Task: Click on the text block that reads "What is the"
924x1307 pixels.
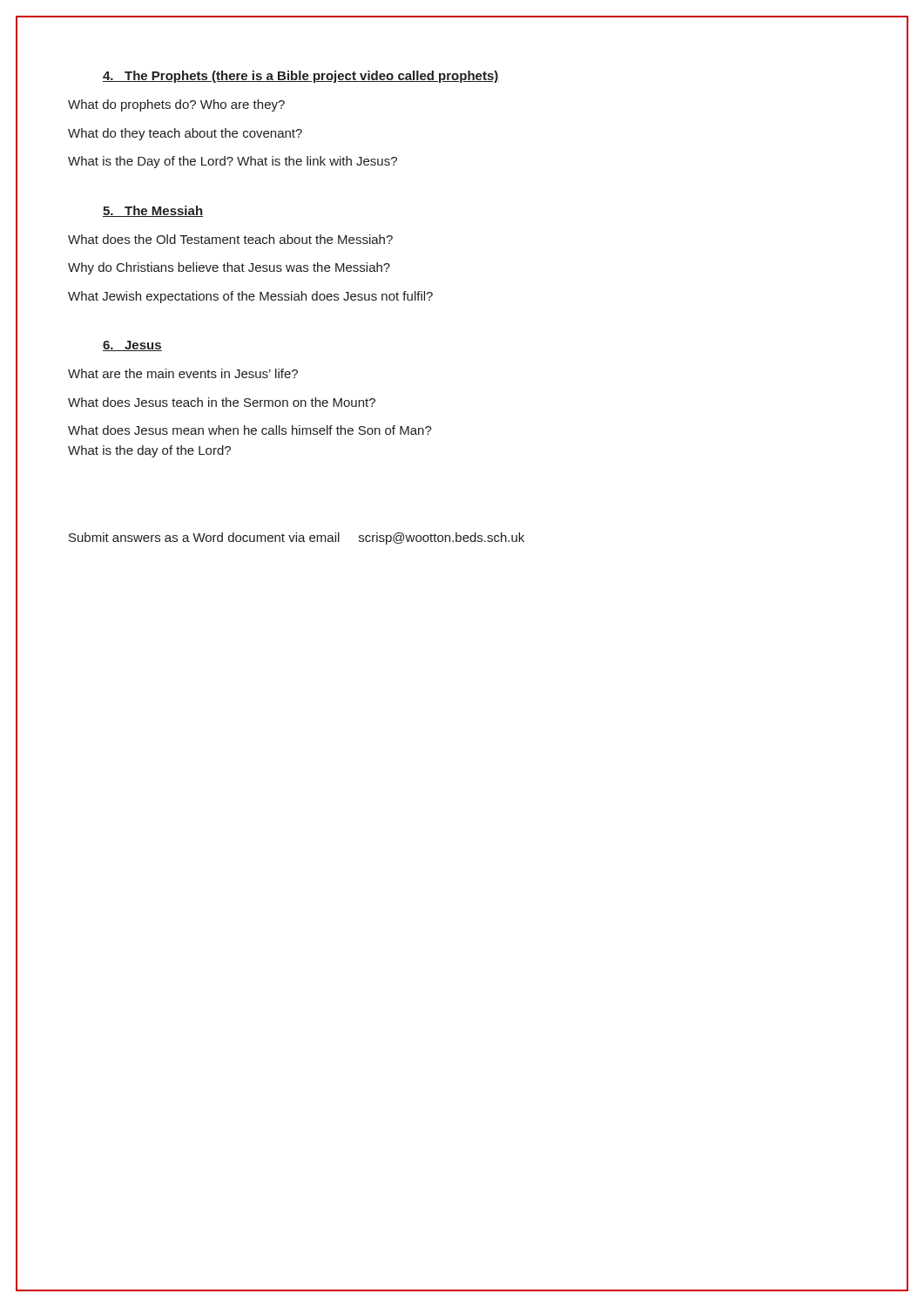Action: tap(233, 161)
